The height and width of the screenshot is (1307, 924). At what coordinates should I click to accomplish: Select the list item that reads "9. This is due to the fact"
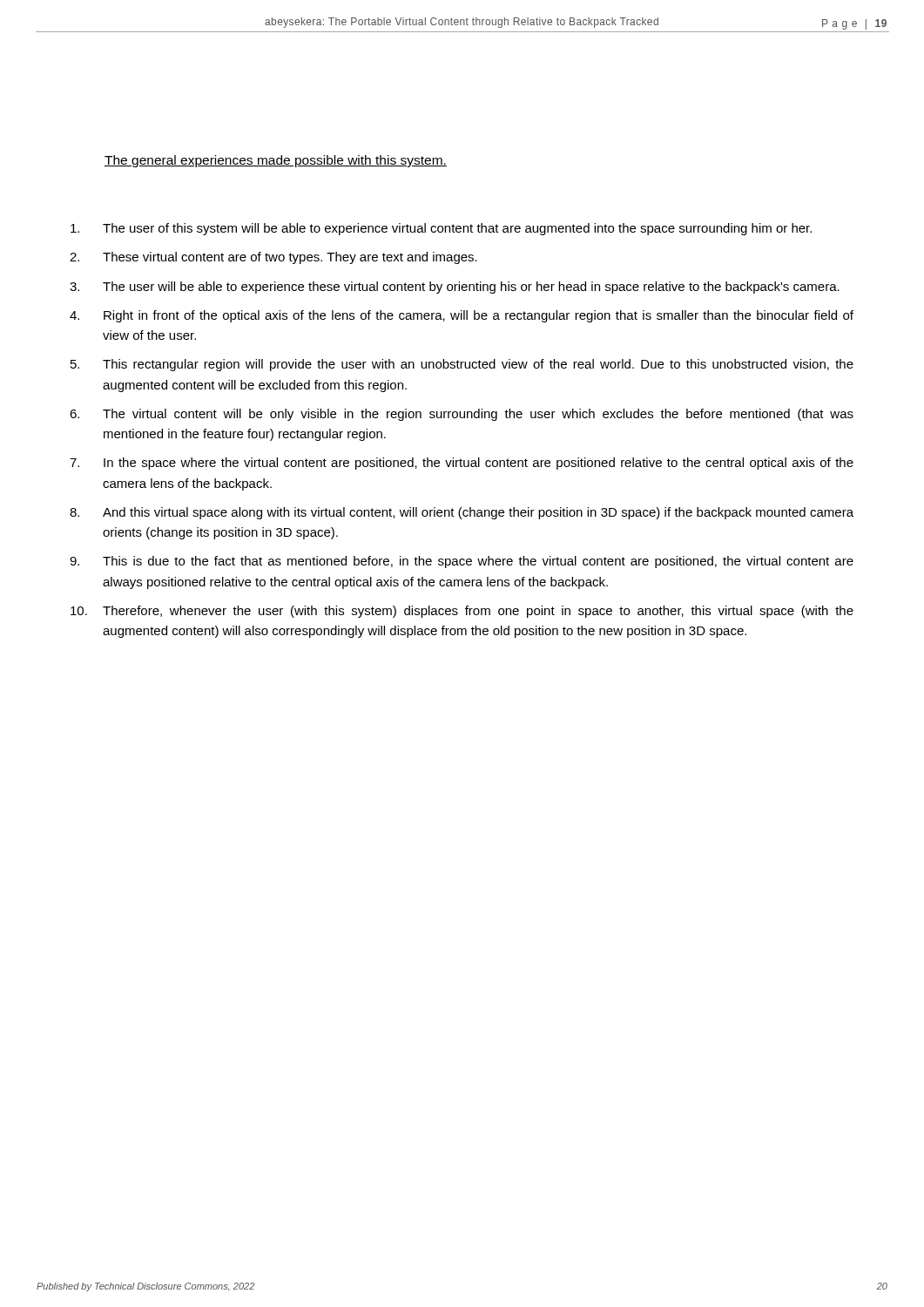tap(462, 571)
